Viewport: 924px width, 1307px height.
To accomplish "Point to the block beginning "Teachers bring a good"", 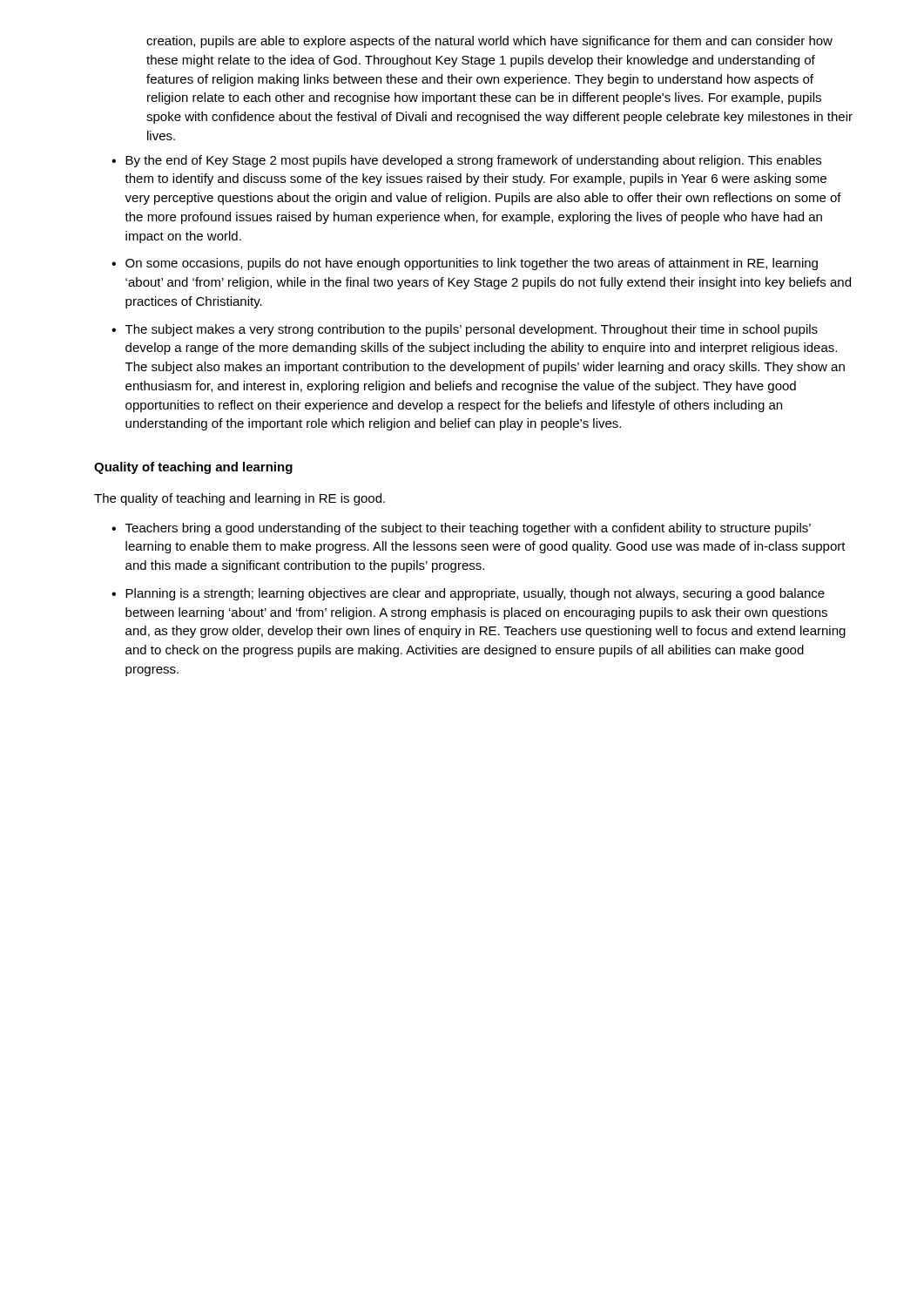I will pos(490,546).
